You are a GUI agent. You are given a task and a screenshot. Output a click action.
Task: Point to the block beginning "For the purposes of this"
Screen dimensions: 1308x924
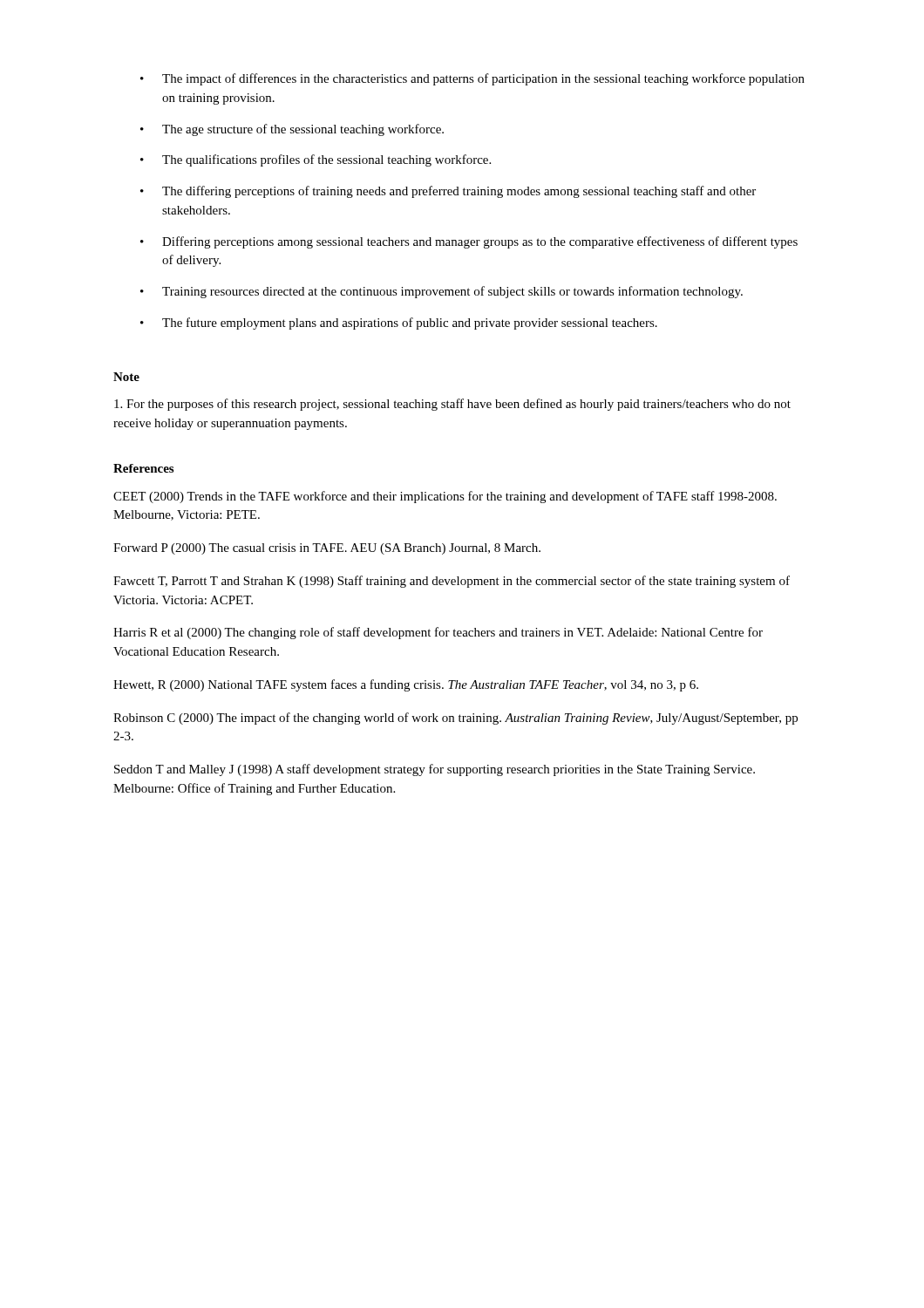pyautogui.click(x=452, y=413)
